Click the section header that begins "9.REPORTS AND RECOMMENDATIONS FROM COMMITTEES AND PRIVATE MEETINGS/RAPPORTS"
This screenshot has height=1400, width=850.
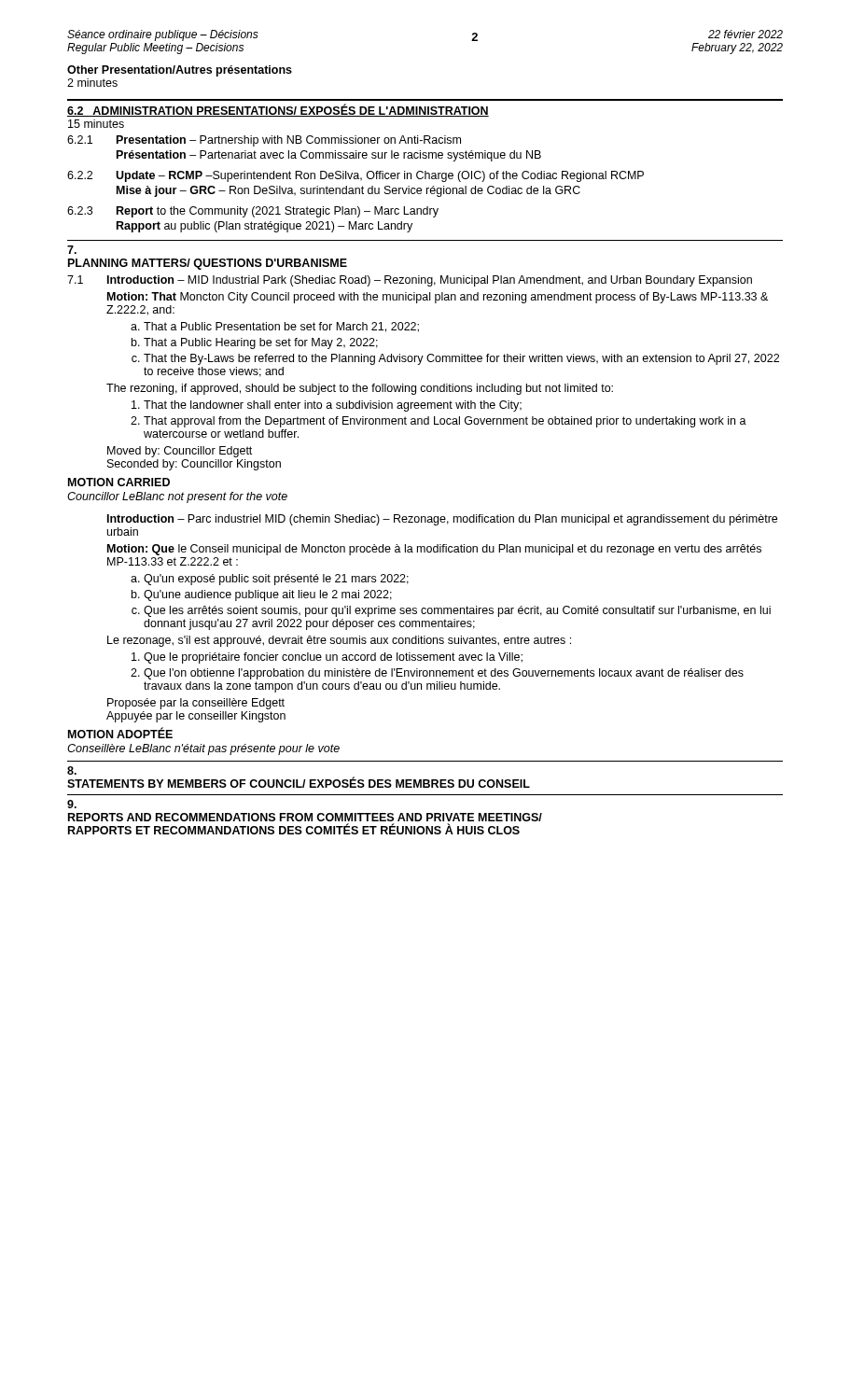coord(305,818)
